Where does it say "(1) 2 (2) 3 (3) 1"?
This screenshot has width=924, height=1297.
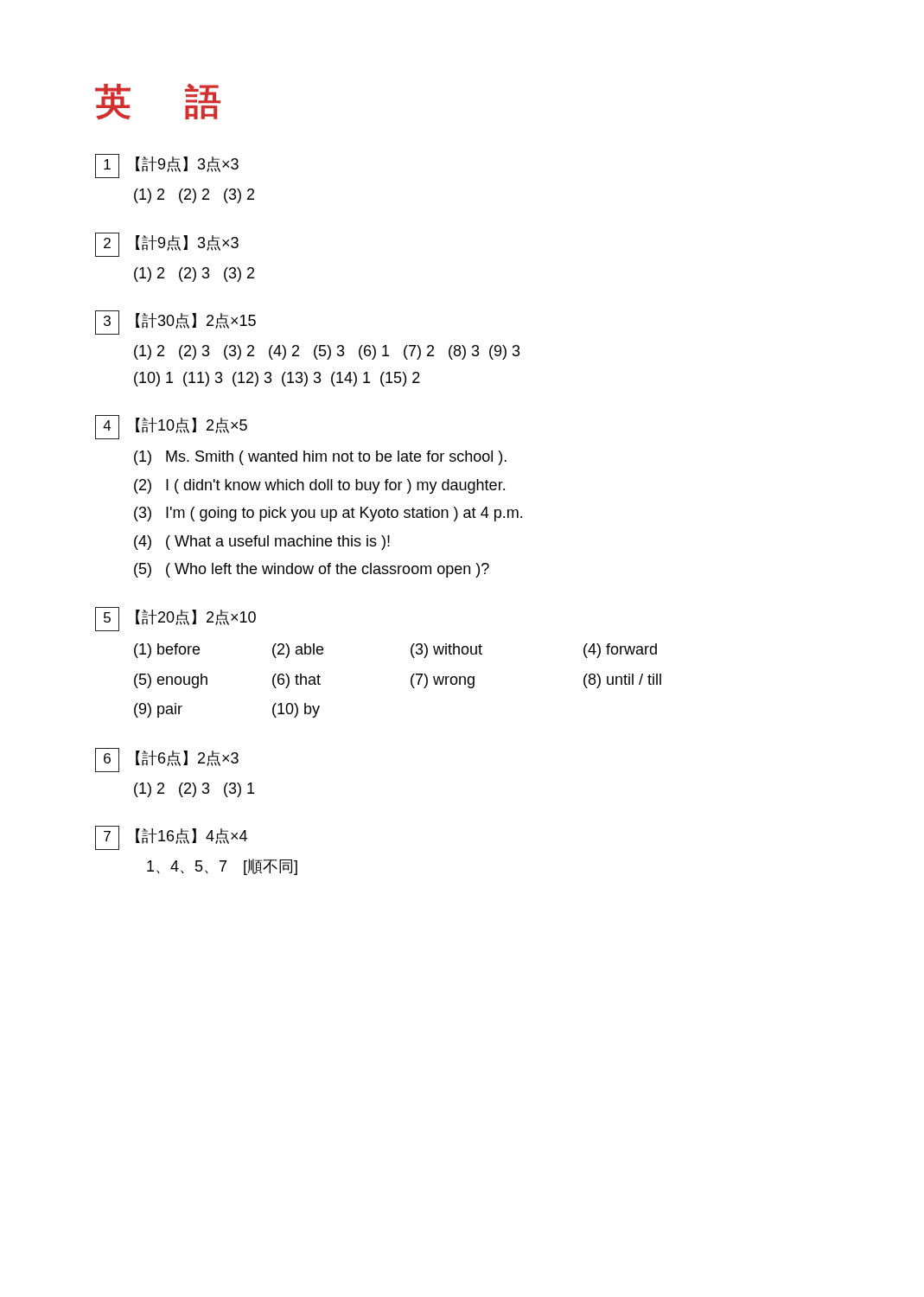pyautogui.click(x=194, y=789)
